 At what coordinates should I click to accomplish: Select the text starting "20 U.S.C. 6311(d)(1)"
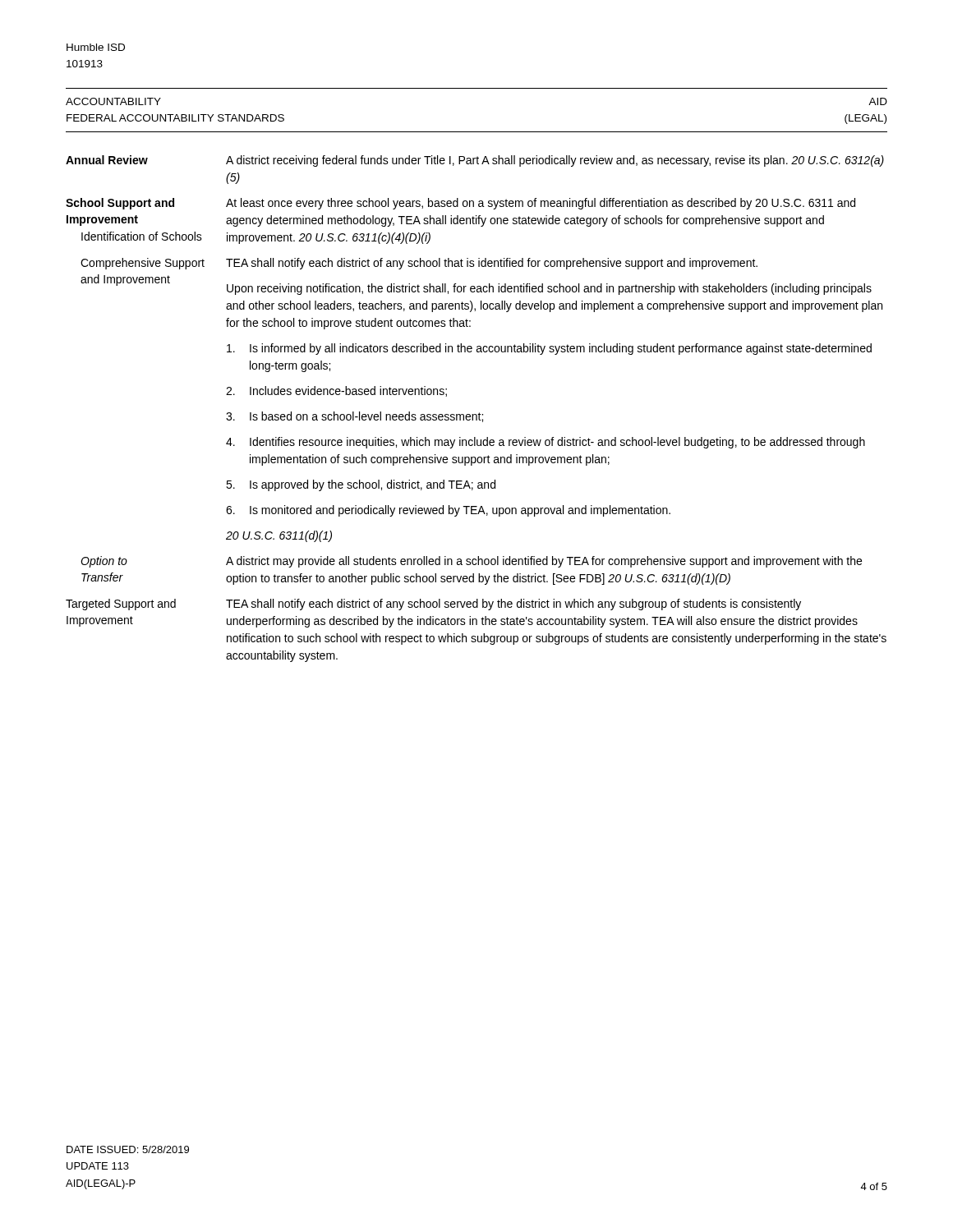(279, 535)
